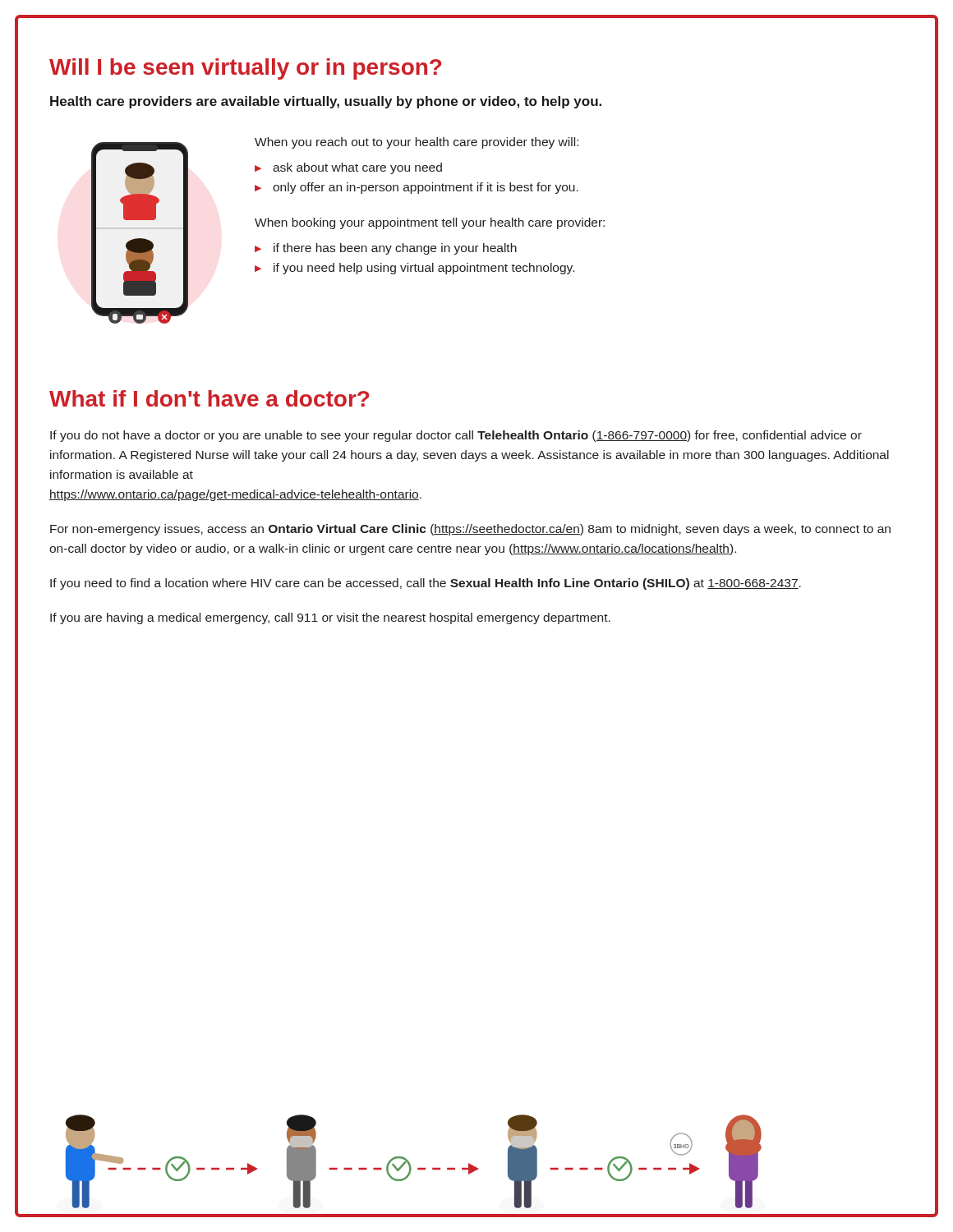Point to "if you need help using virtual appointment technology."
The image size is (953, 1232).
[x=424, y=267]
